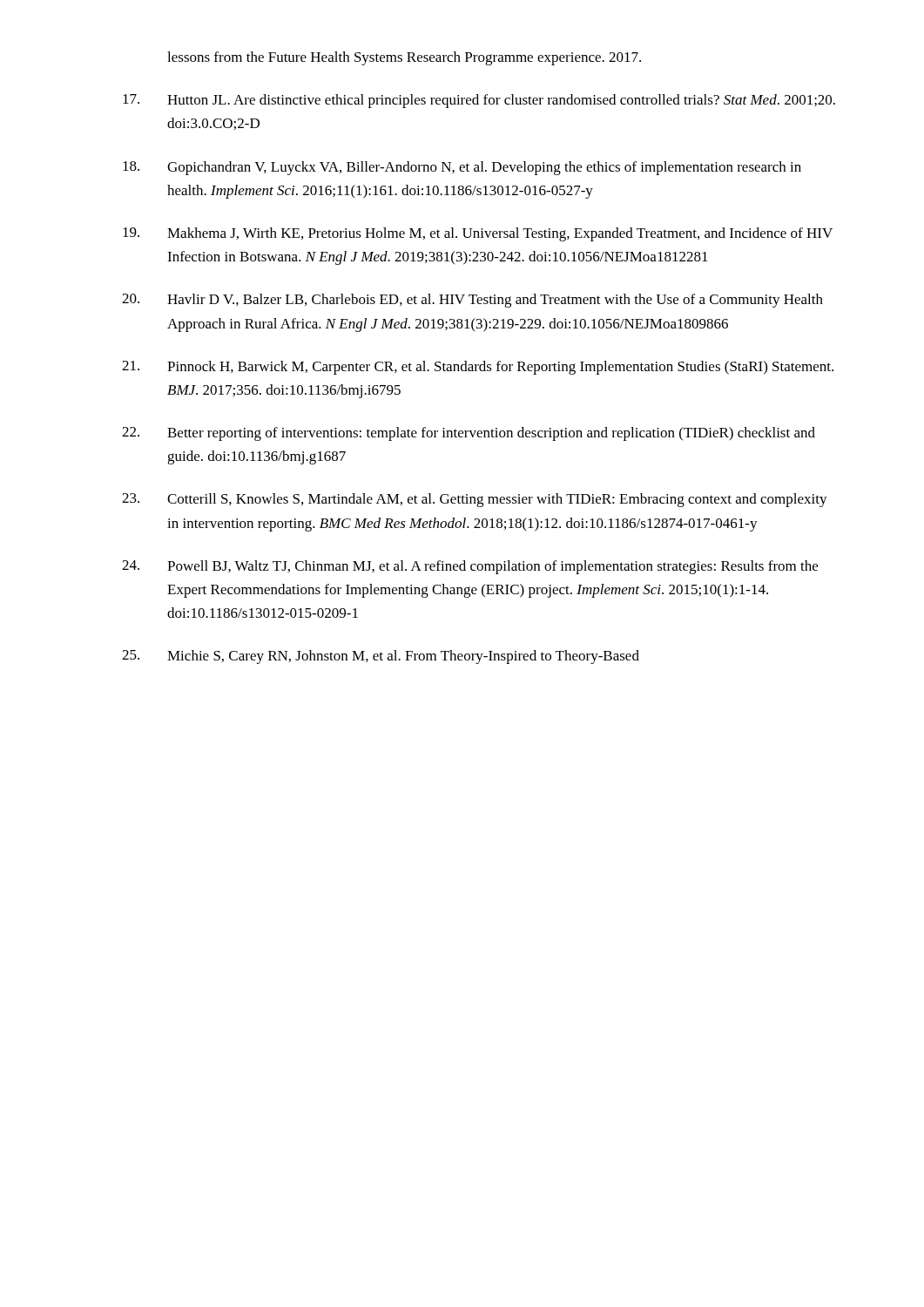This screenshot has width=924, height=1307.
Task: Select the list item containing "25. Michie S, Carey RN, Johnston"
Action: click(x=381, y=656)
